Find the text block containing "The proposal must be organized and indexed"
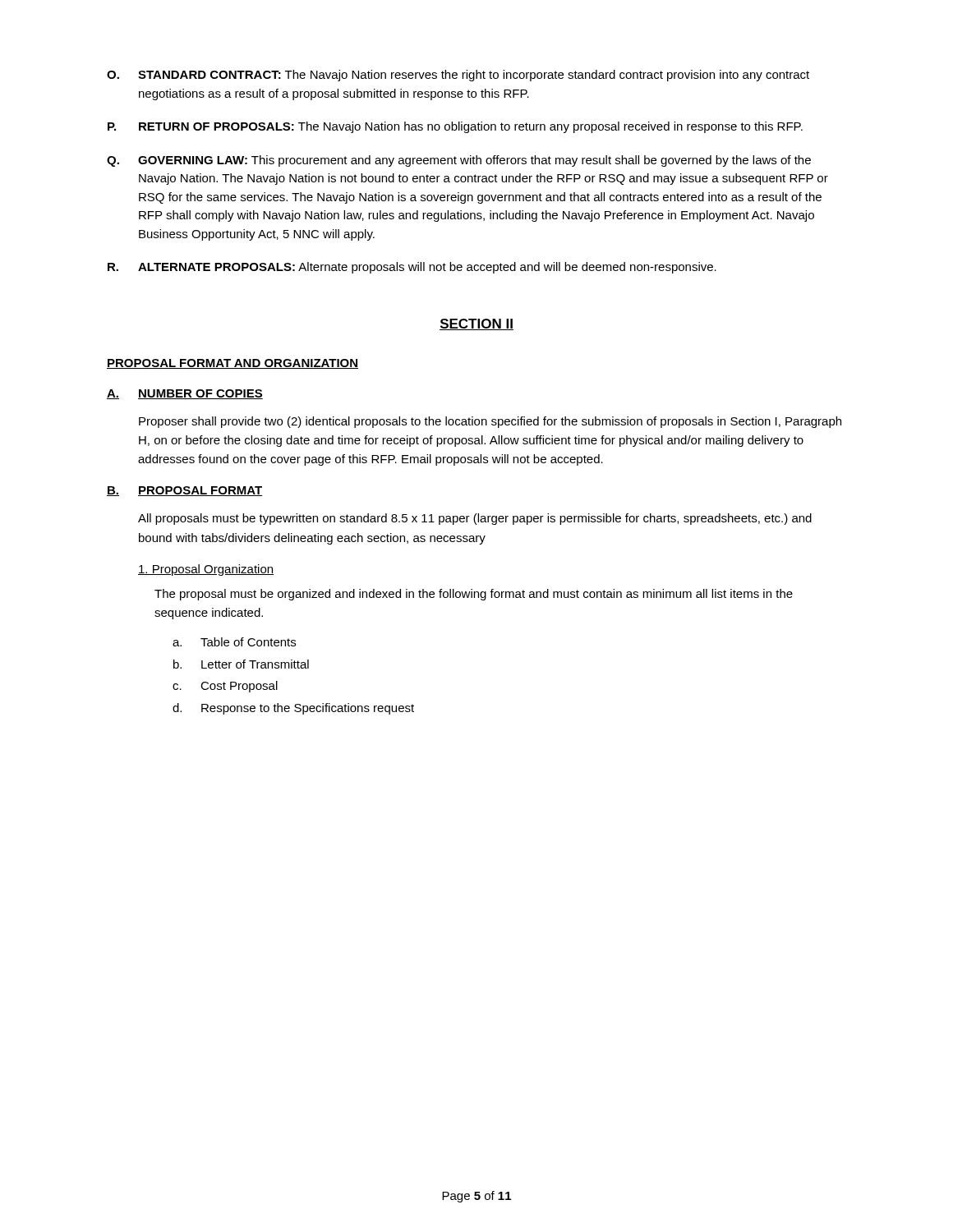The height and width of the screenshot is (1232, 953). pyautogui.click(x=474, y=603)
